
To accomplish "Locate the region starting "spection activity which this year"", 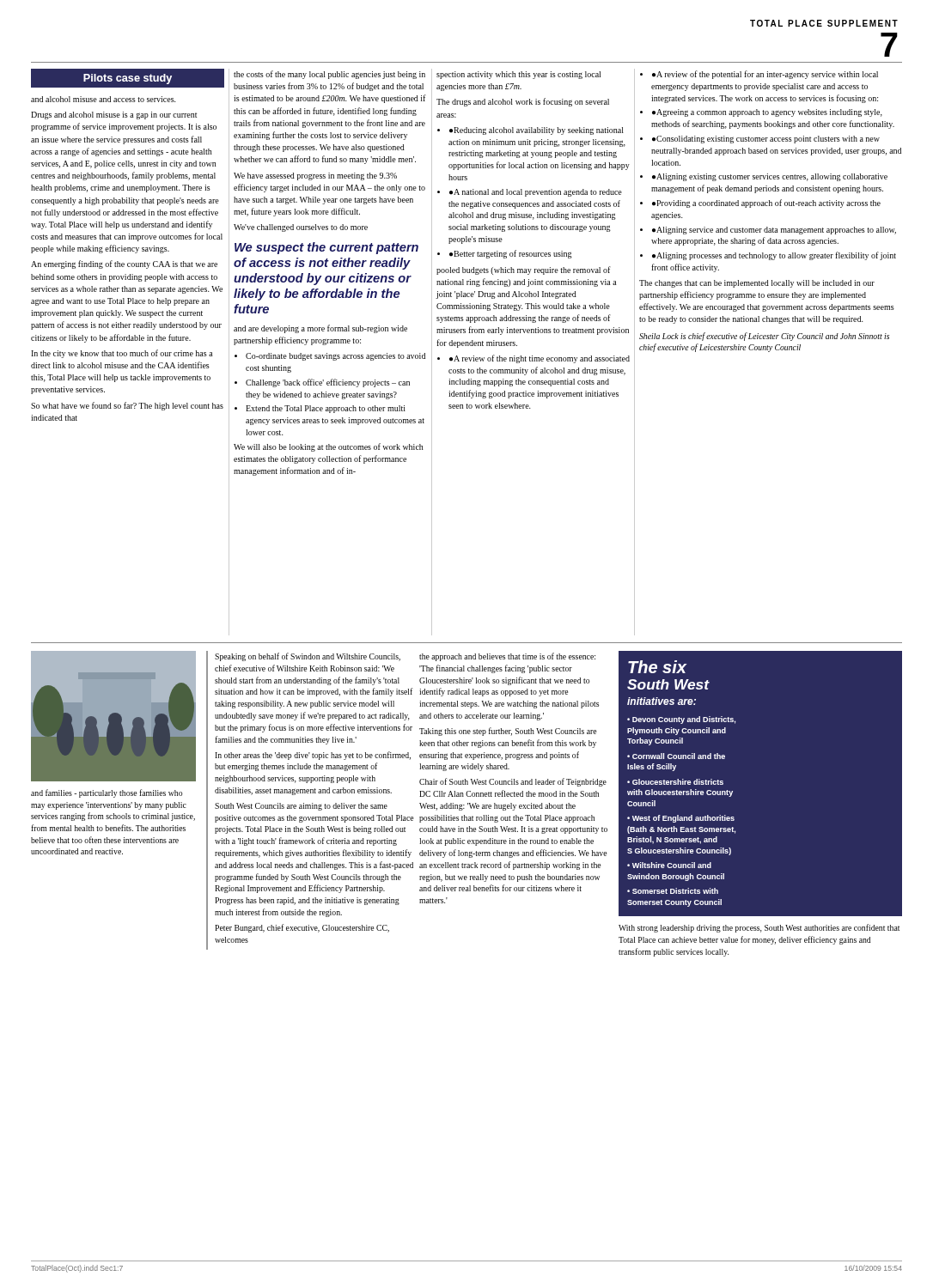I will click(533, 240).
